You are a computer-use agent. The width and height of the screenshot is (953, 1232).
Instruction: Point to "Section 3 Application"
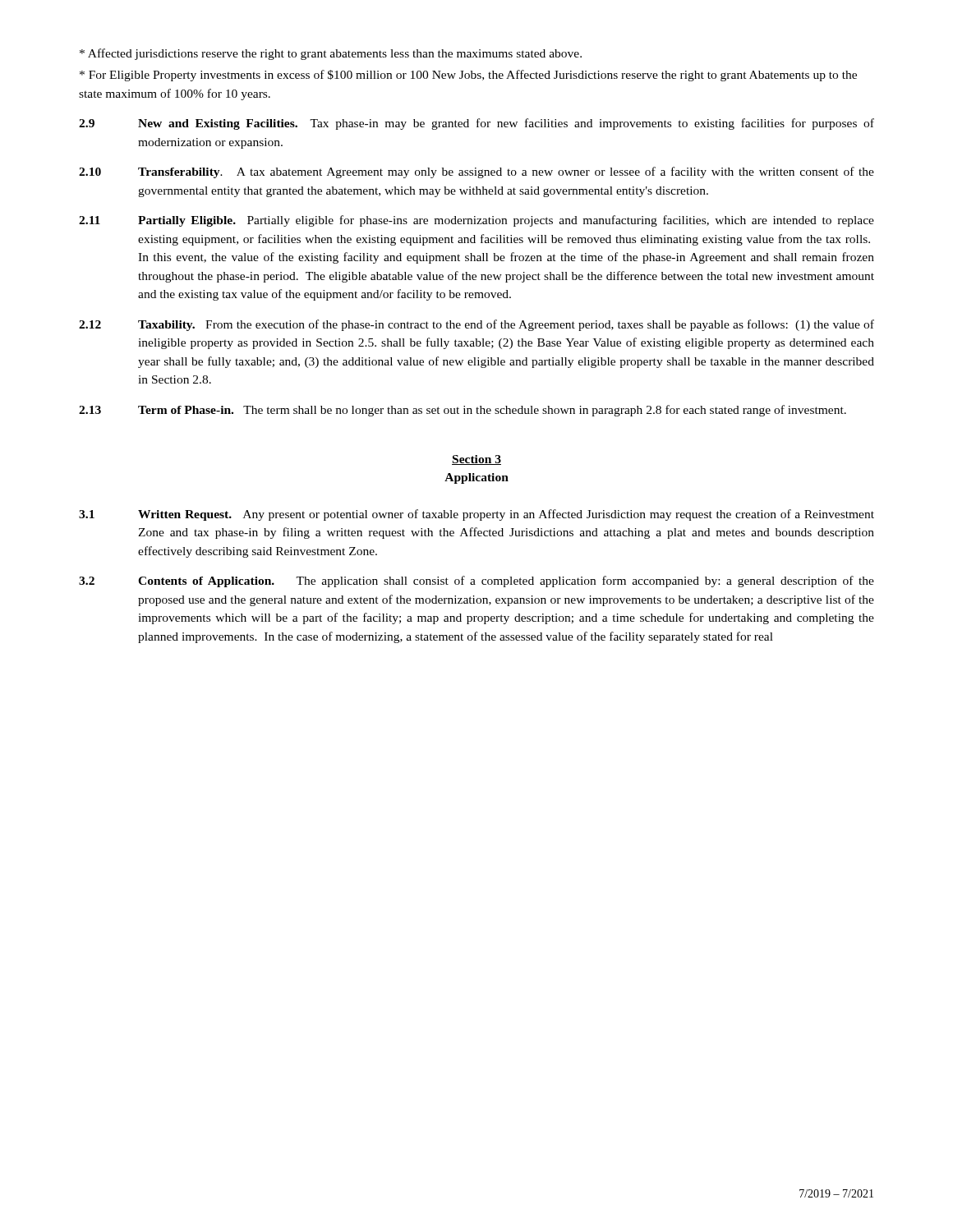click(476, 469)
